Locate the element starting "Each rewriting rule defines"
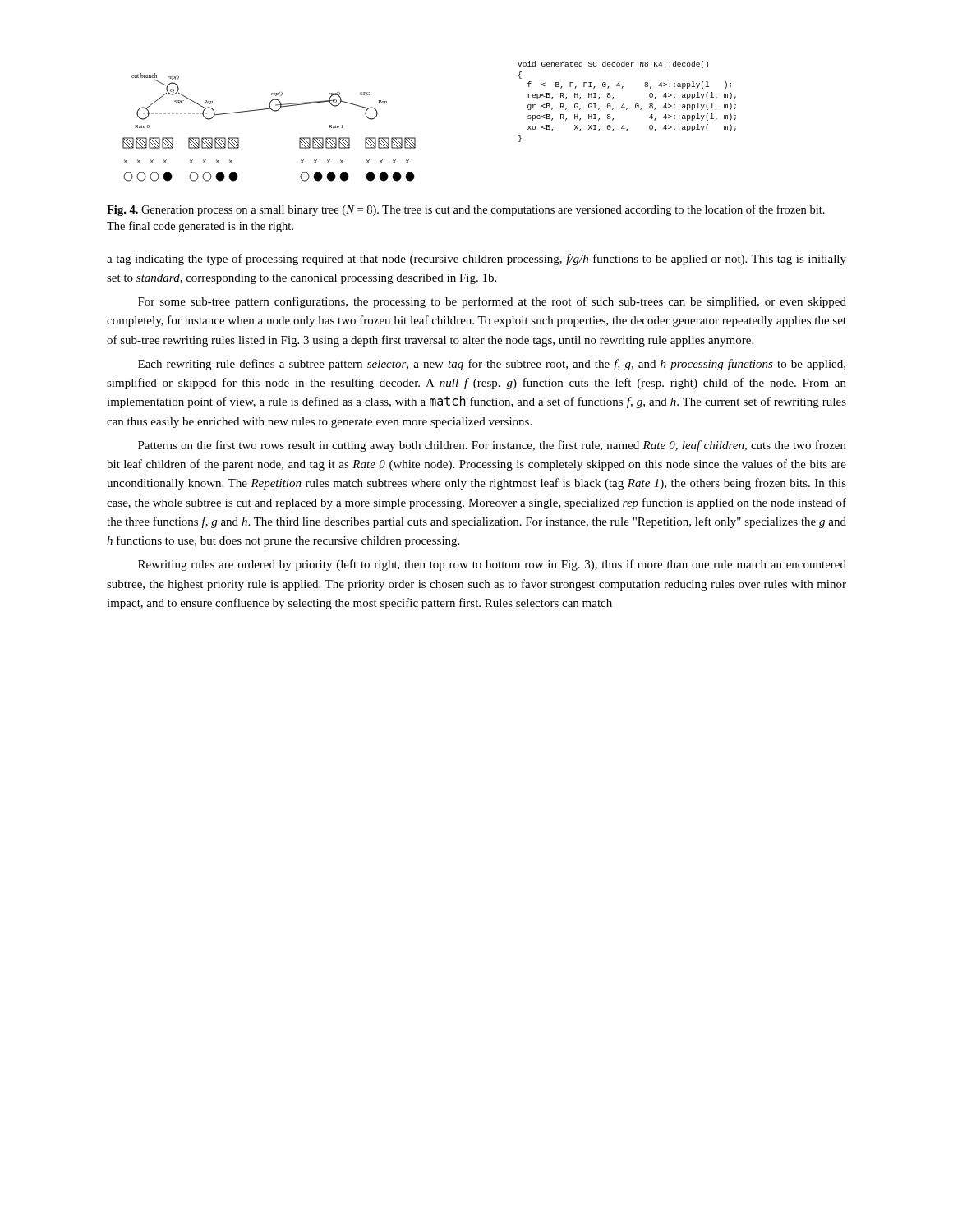Screen dimensions: 1232x953 (x=476, y=392)
